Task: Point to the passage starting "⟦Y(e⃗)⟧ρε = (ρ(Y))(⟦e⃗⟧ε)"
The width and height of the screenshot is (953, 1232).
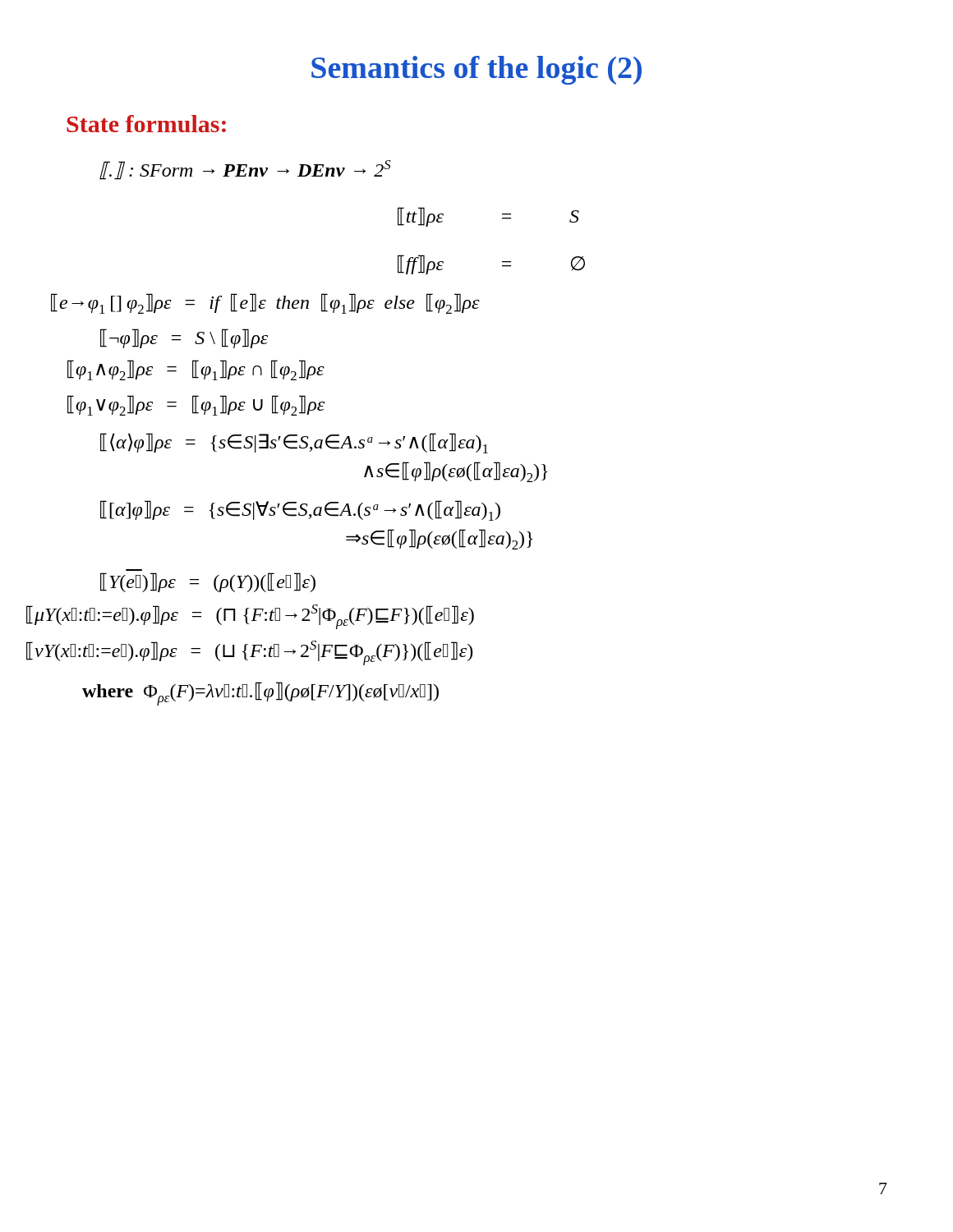Action: coord(207,581)
